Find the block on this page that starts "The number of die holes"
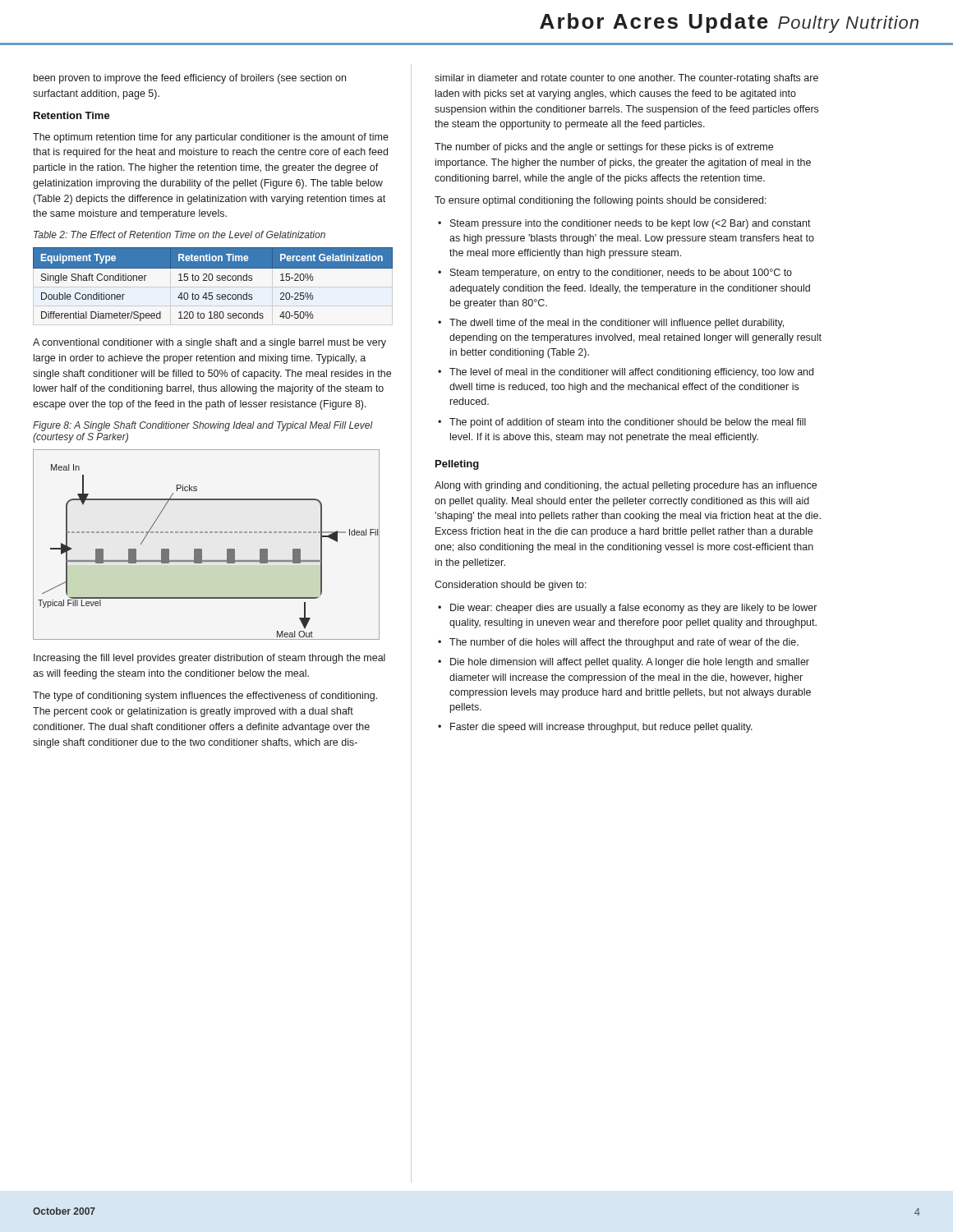Screen dimensions: 1232x953 [x=624, y=642]
